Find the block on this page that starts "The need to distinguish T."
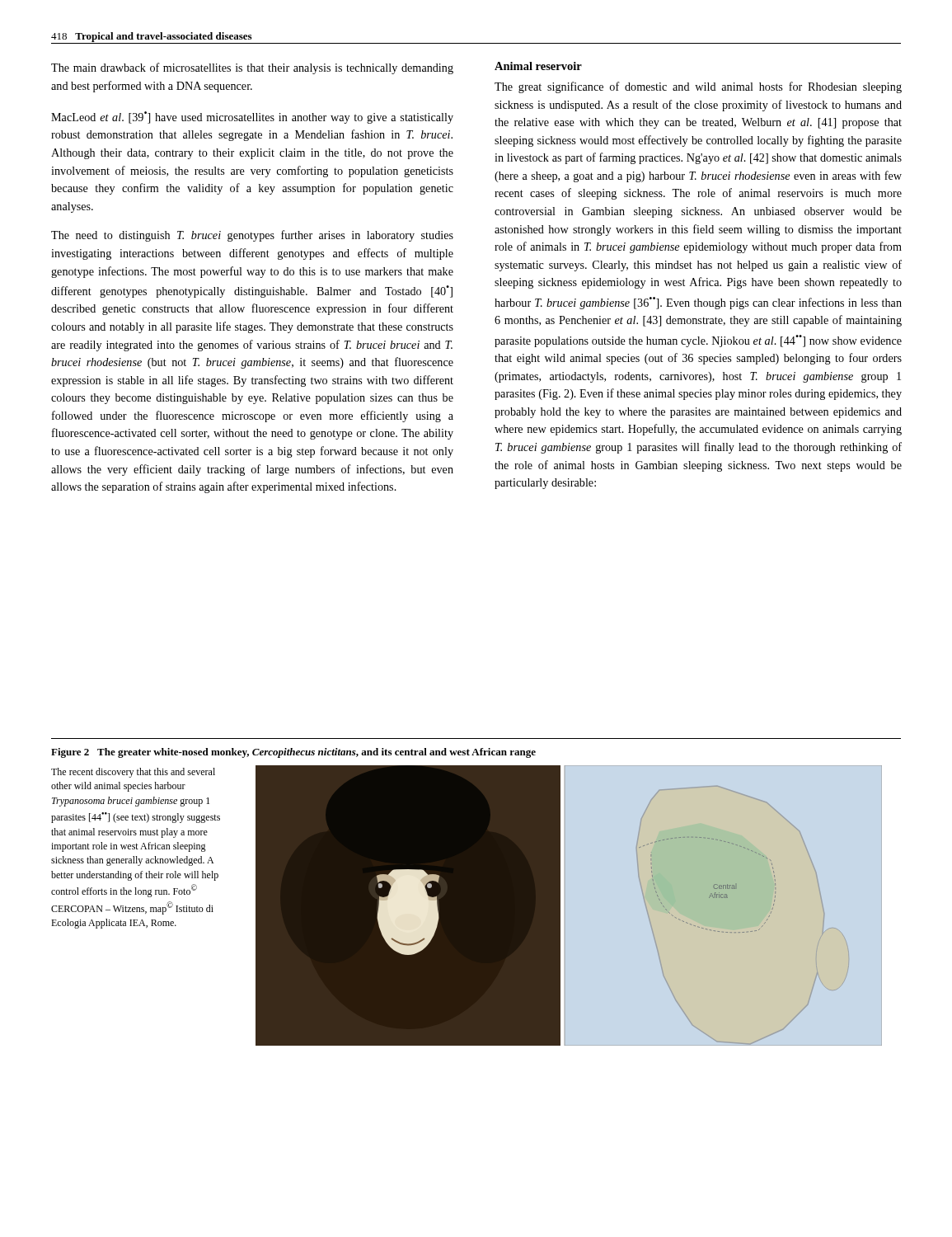952x1237 pixels. click(x=252, y=361)
